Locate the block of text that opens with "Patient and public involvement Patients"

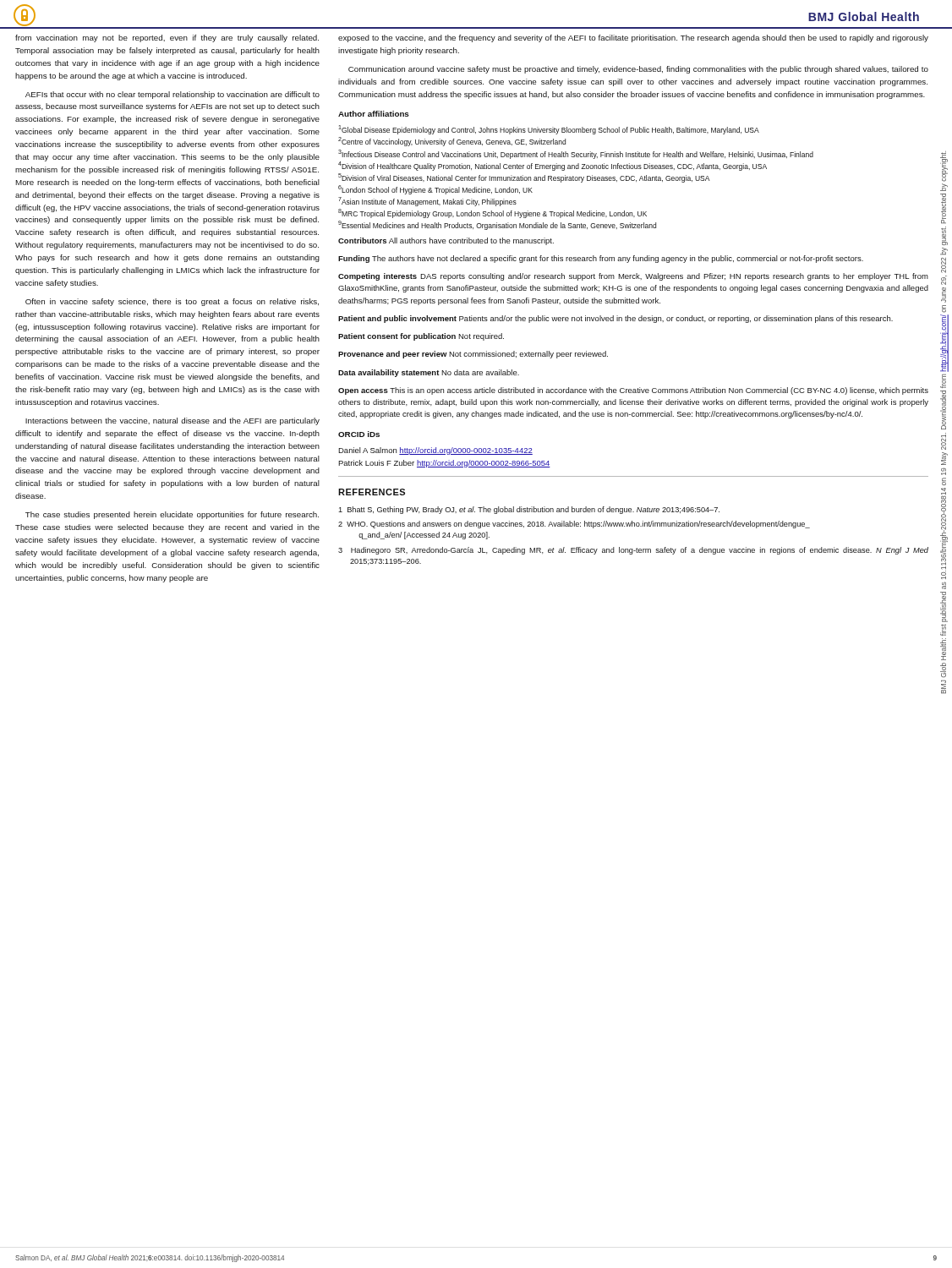[x=633, y=319]
